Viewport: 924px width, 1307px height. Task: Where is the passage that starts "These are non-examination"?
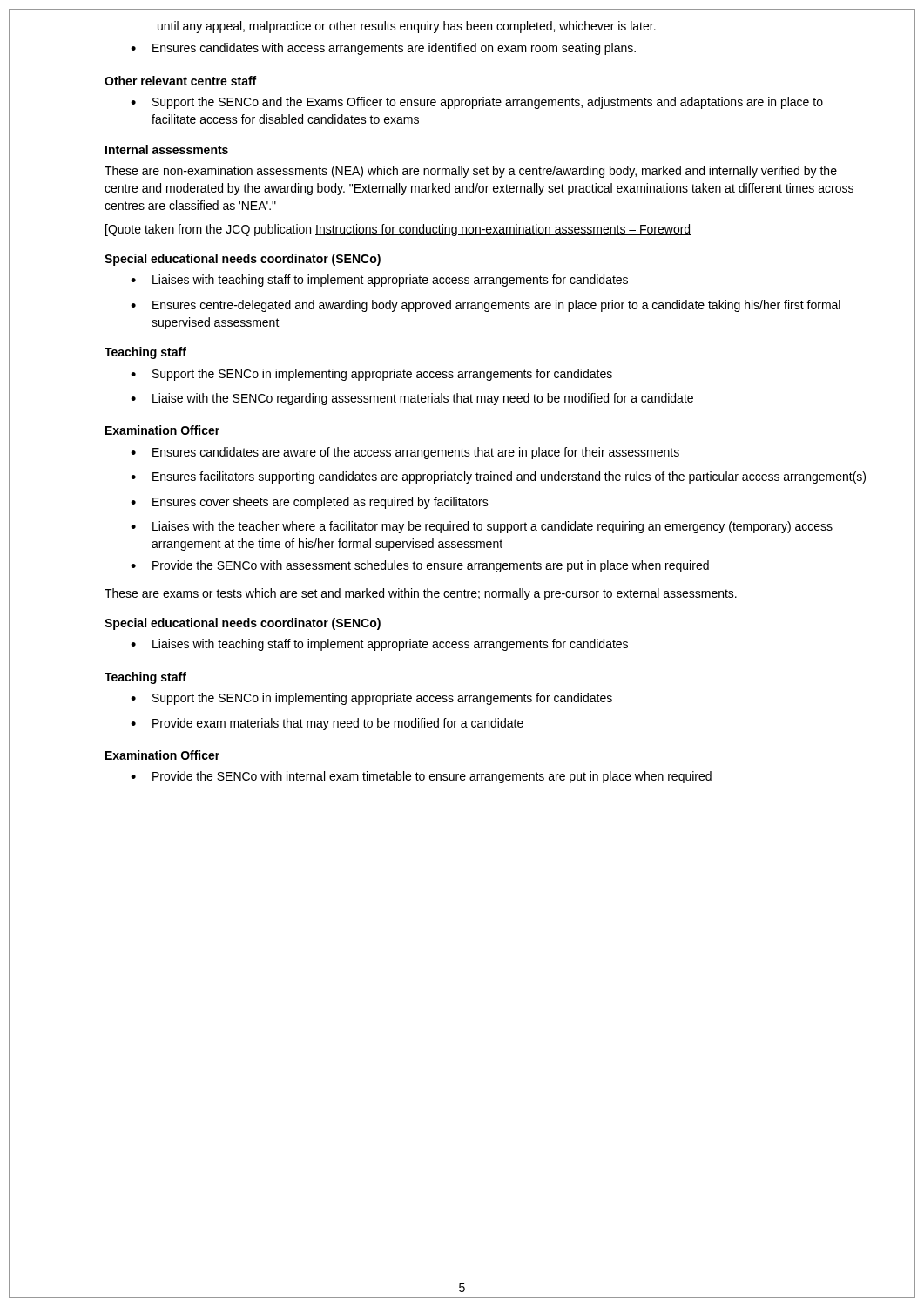(x=479, y=188)
